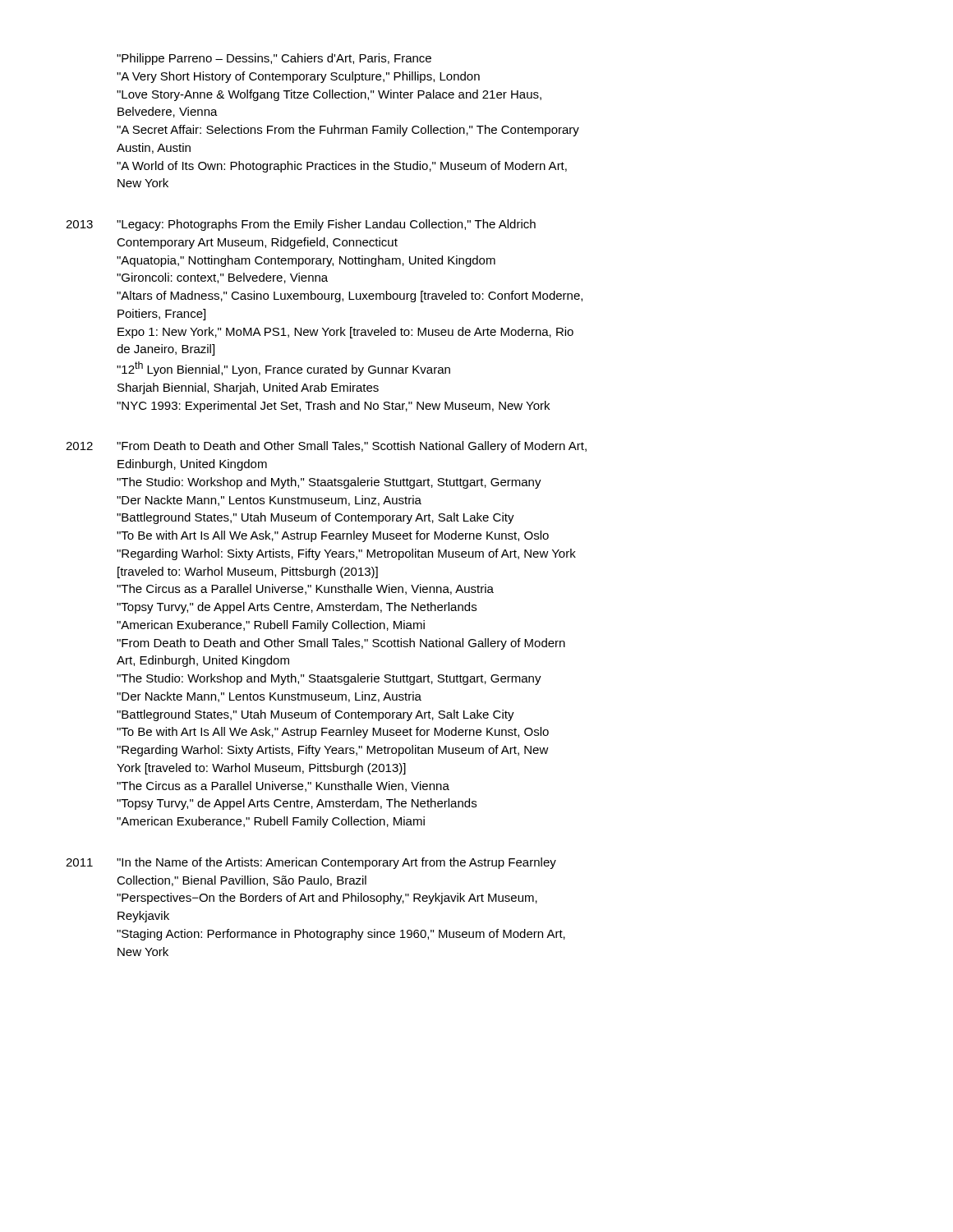Click on the list item containing "2012 "From Death to Death and Other"
Viewport: 953px width, 1232px height.
coord(476,634)
